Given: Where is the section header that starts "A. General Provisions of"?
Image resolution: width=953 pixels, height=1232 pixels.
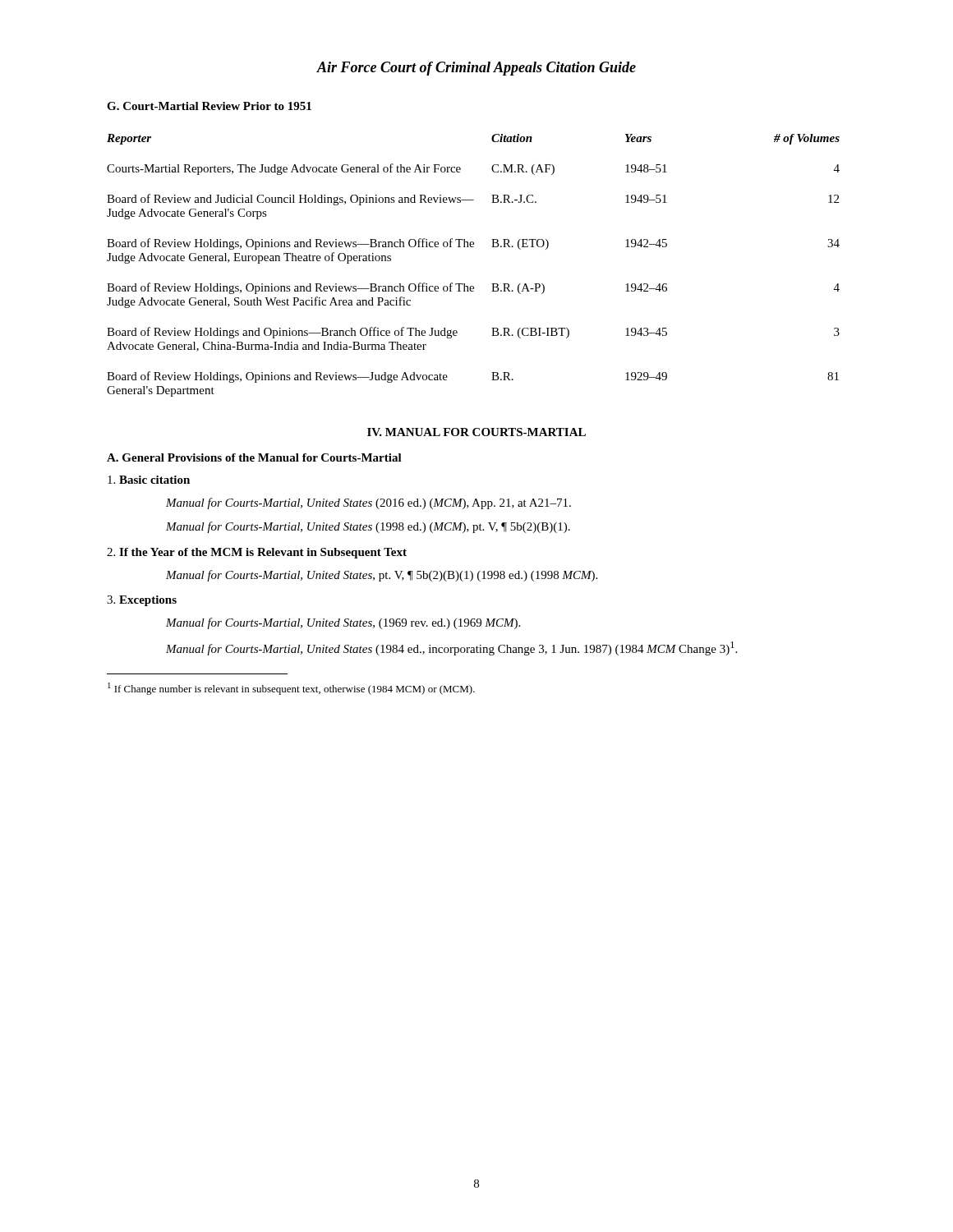Looking at the screenshot, I should pos(254,458).
